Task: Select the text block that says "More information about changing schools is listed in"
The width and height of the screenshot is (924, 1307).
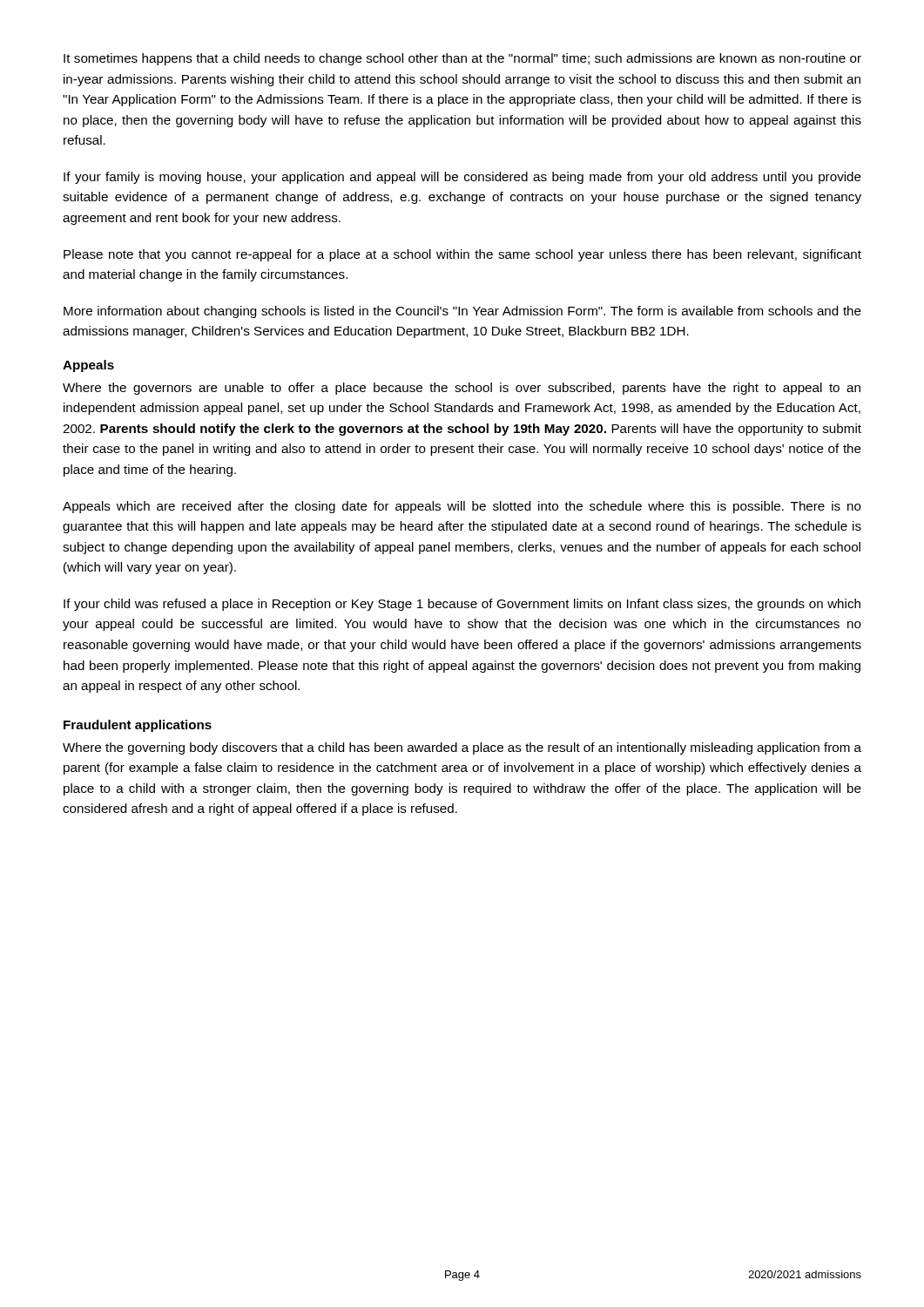Action: pyautogui.click(x=462, y=321)
